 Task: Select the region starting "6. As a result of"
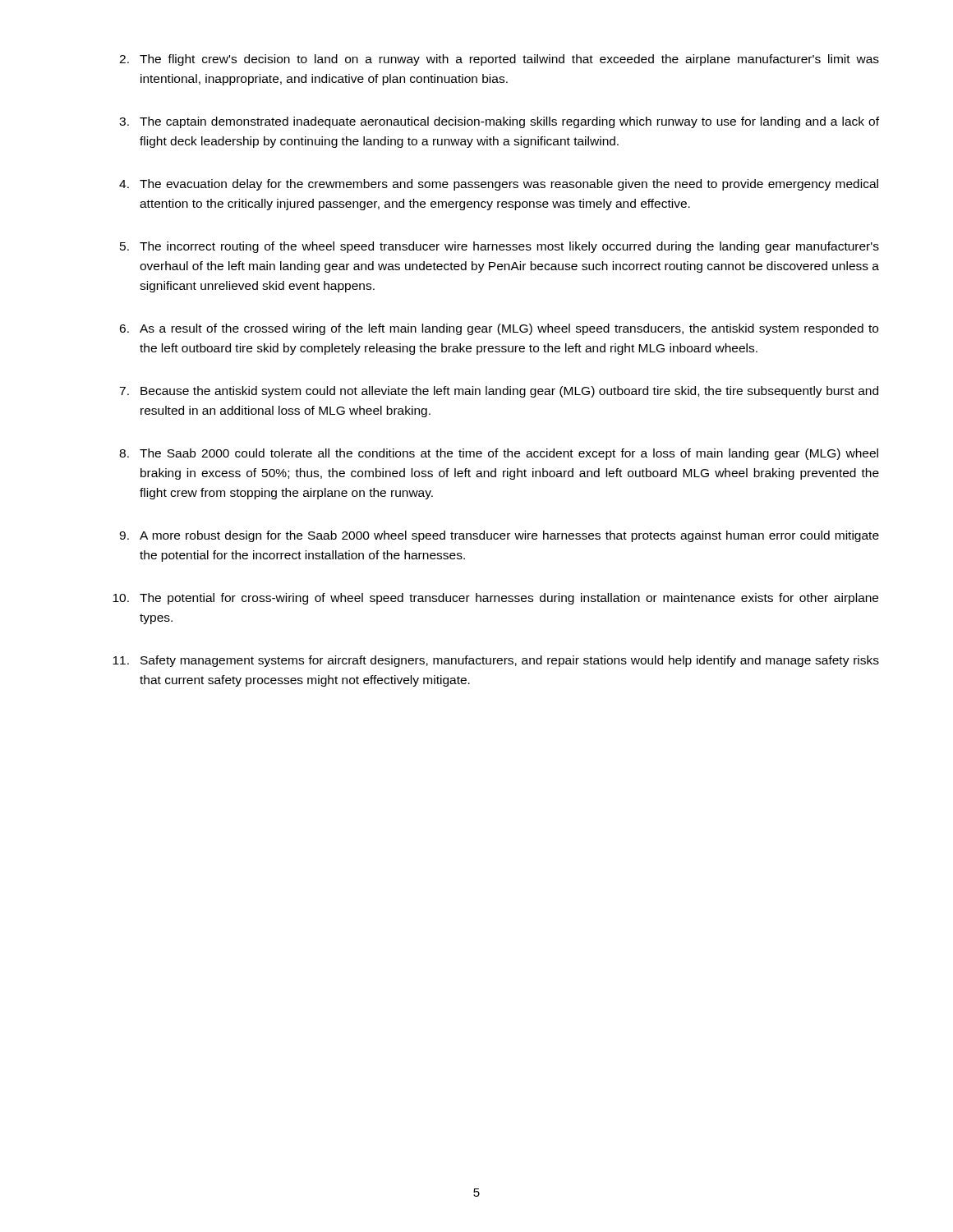coord(489,339)
